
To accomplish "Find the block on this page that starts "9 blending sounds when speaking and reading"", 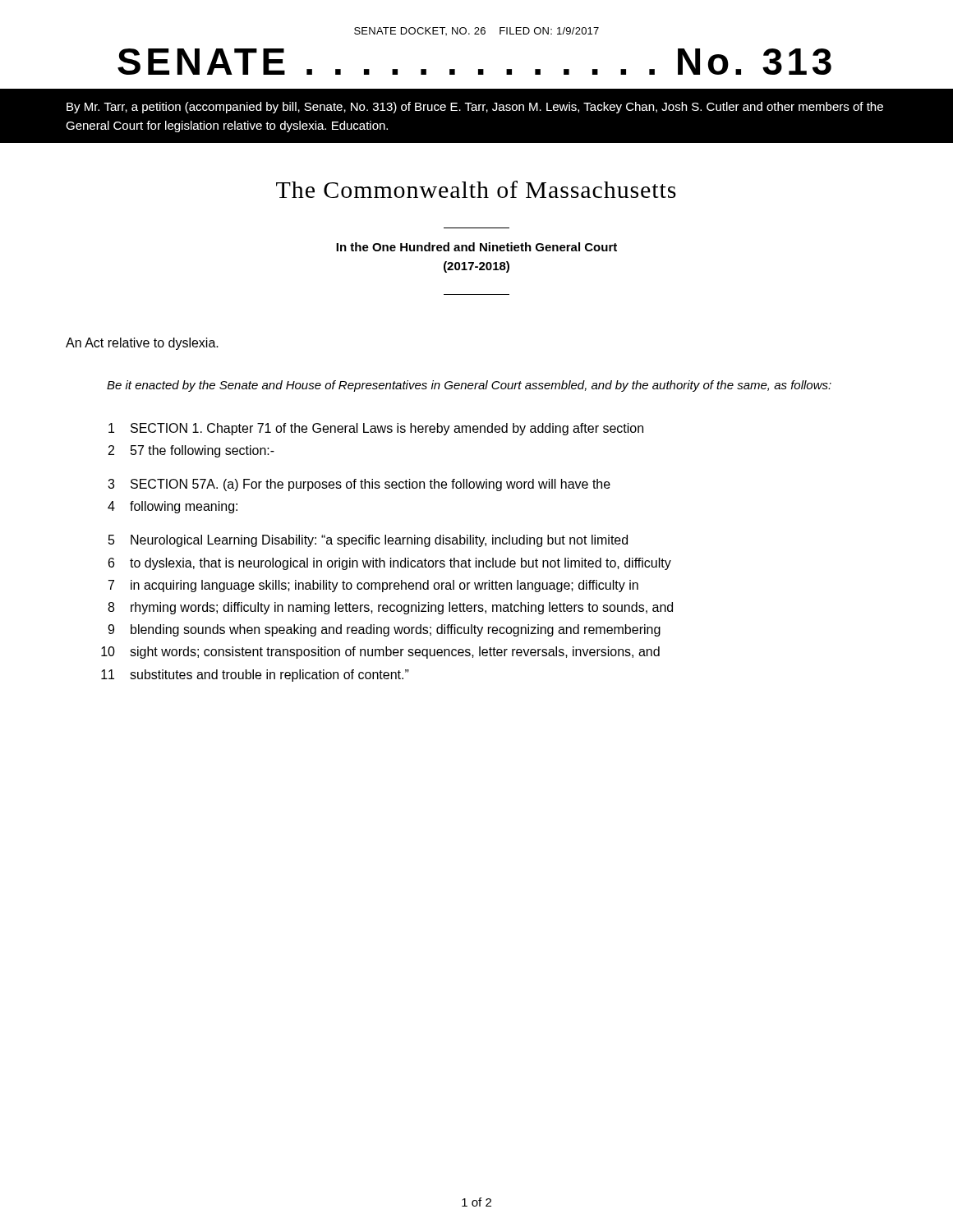I will click(x=476, y=630).
